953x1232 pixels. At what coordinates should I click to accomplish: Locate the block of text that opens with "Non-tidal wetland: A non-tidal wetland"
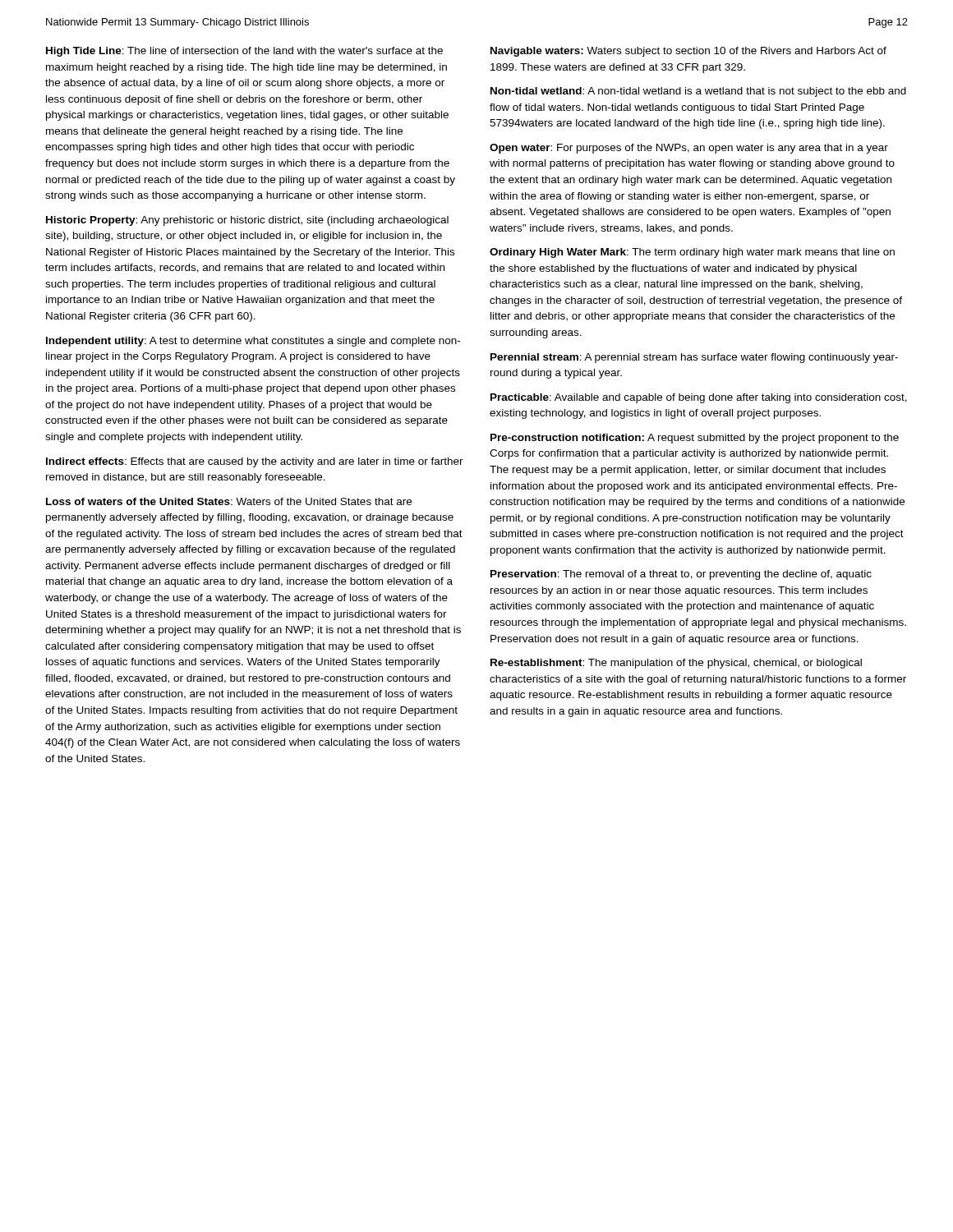(698, 107)
